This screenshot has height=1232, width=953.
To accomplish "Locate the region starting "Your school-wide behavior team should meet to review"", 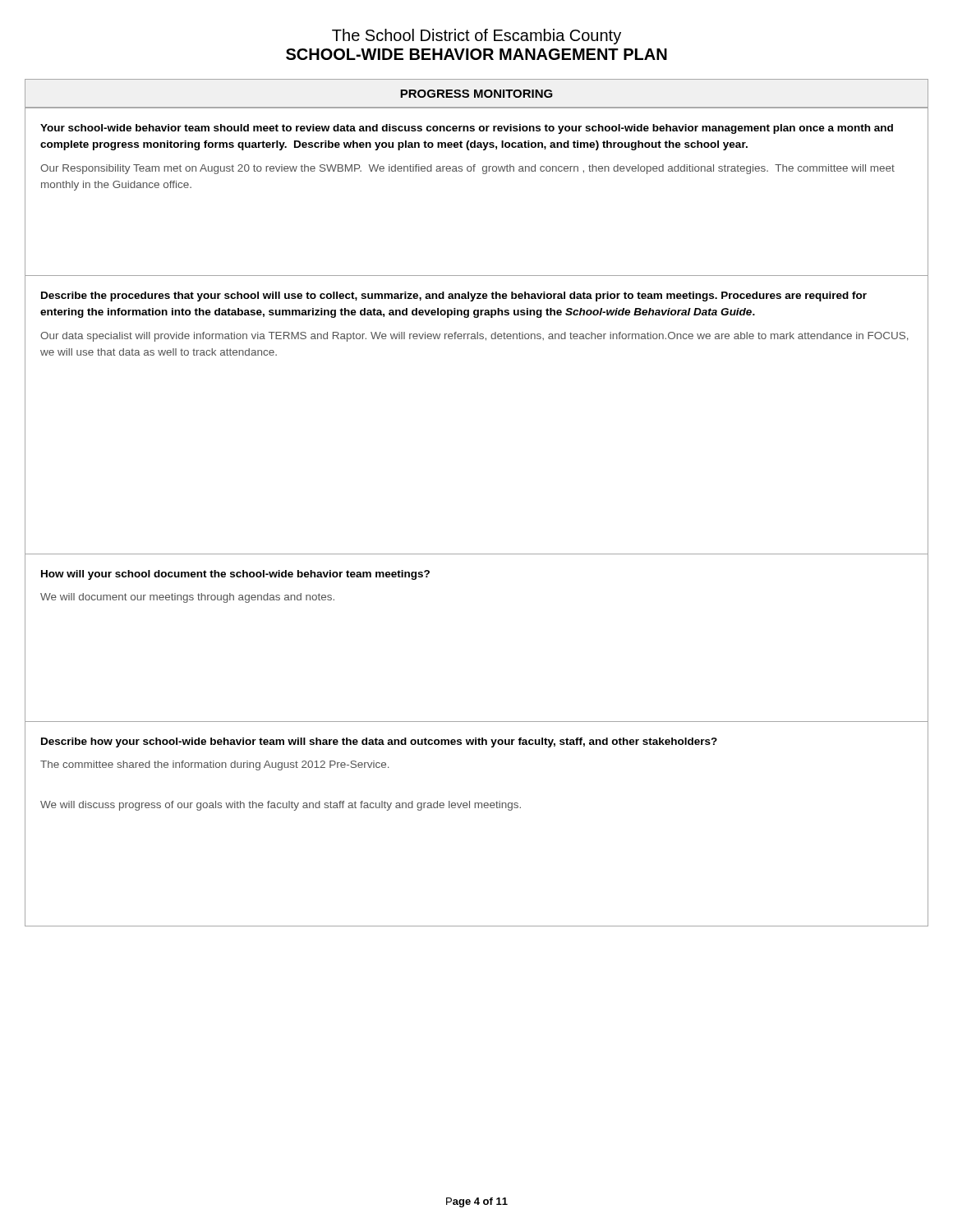I will click(x=476, y=156).
